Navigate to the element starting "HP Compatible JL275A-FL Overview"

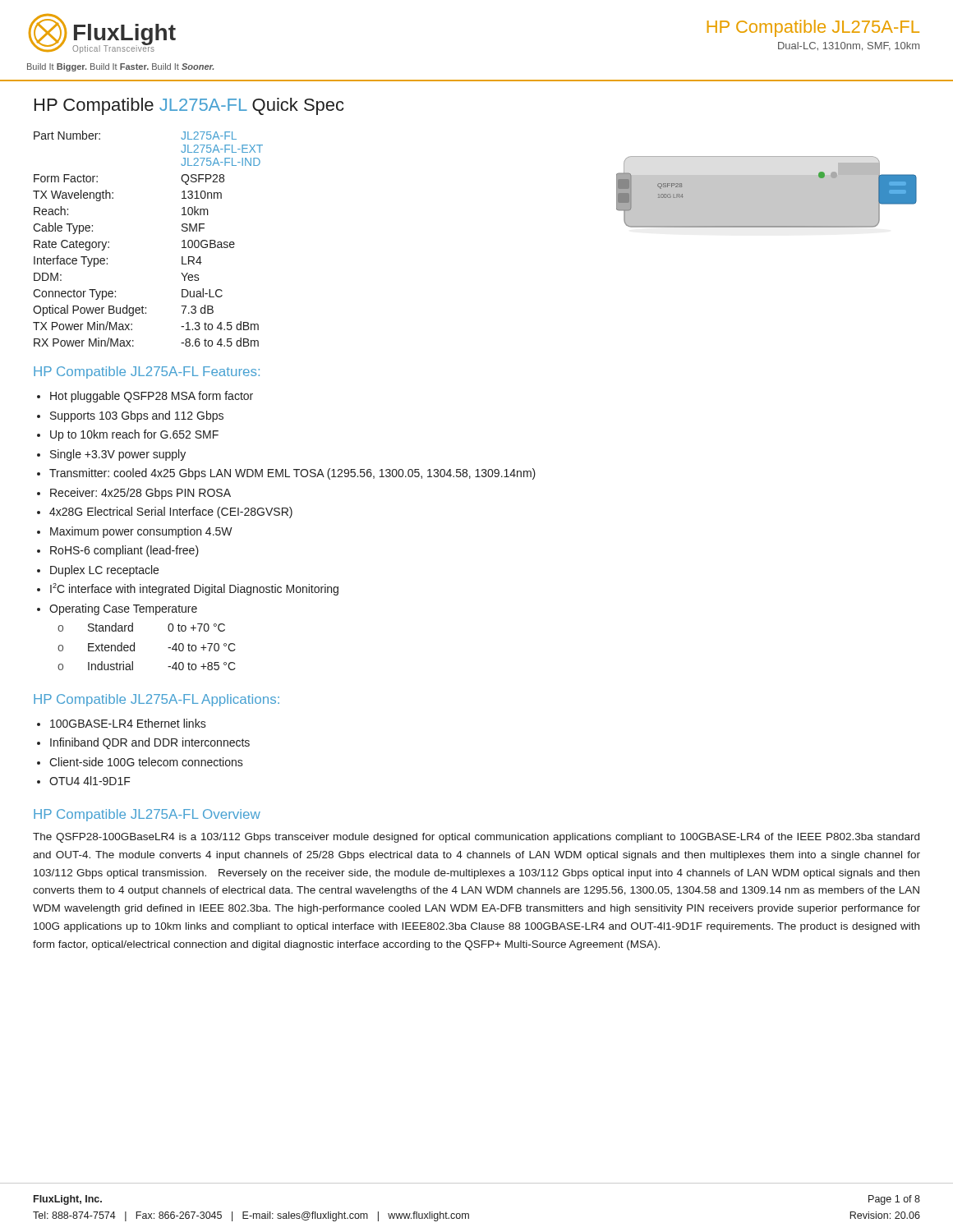pos(147,814)
